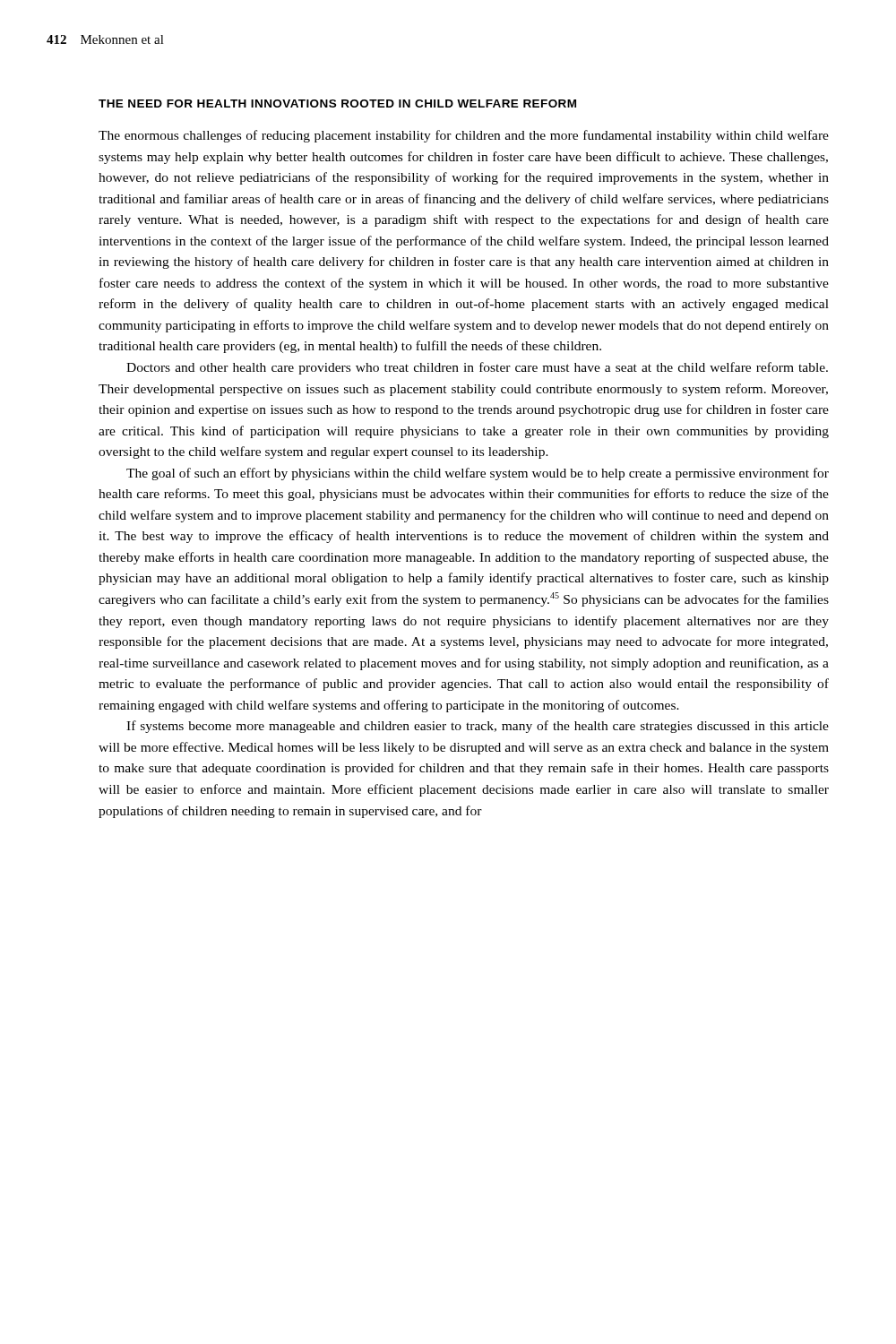
Task: Find the section header that says "THE NEED FOR HEALTH INNOVATIONS"
Action: pos(338,103)
